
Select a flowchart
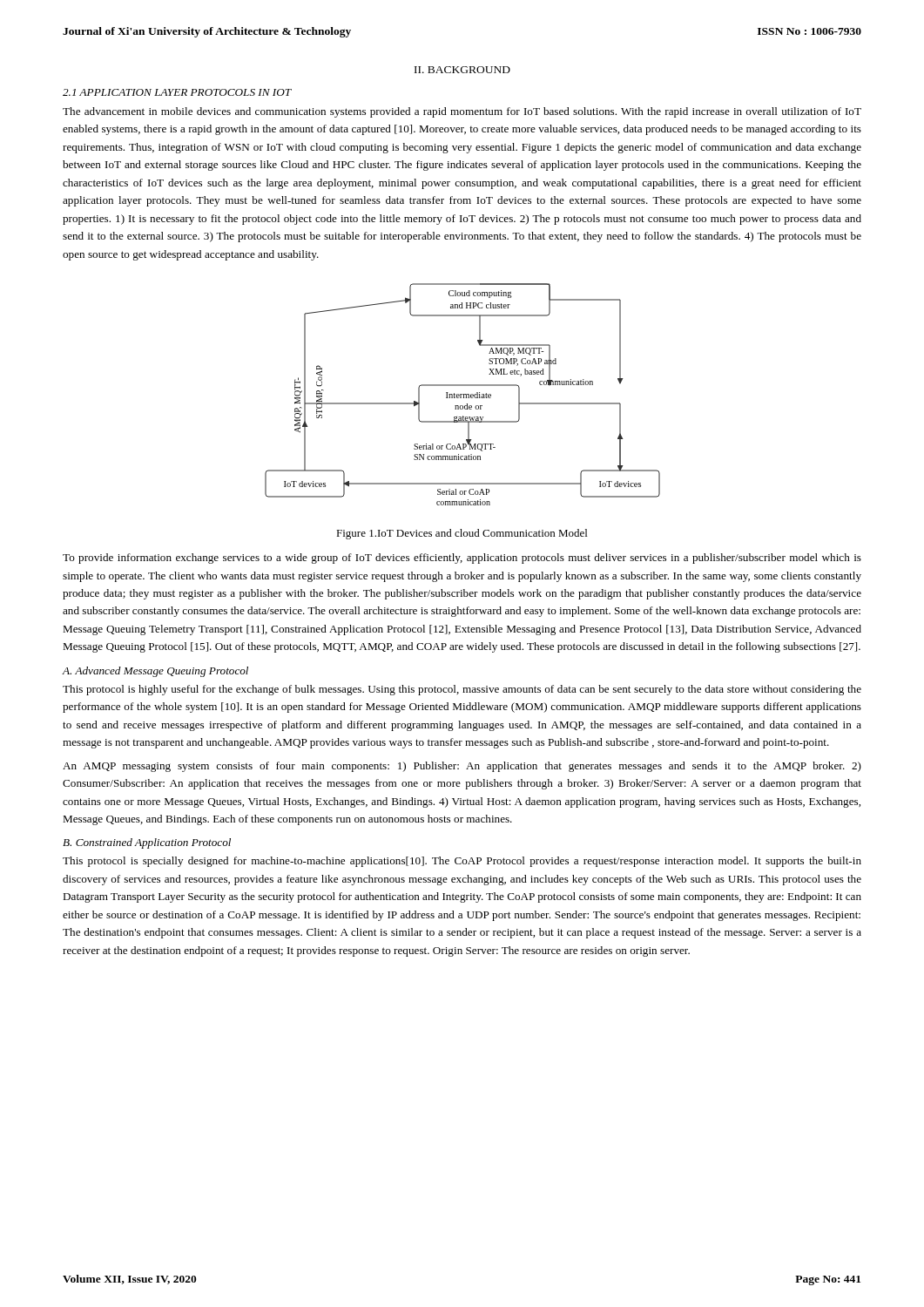click(x=462, y=401)
